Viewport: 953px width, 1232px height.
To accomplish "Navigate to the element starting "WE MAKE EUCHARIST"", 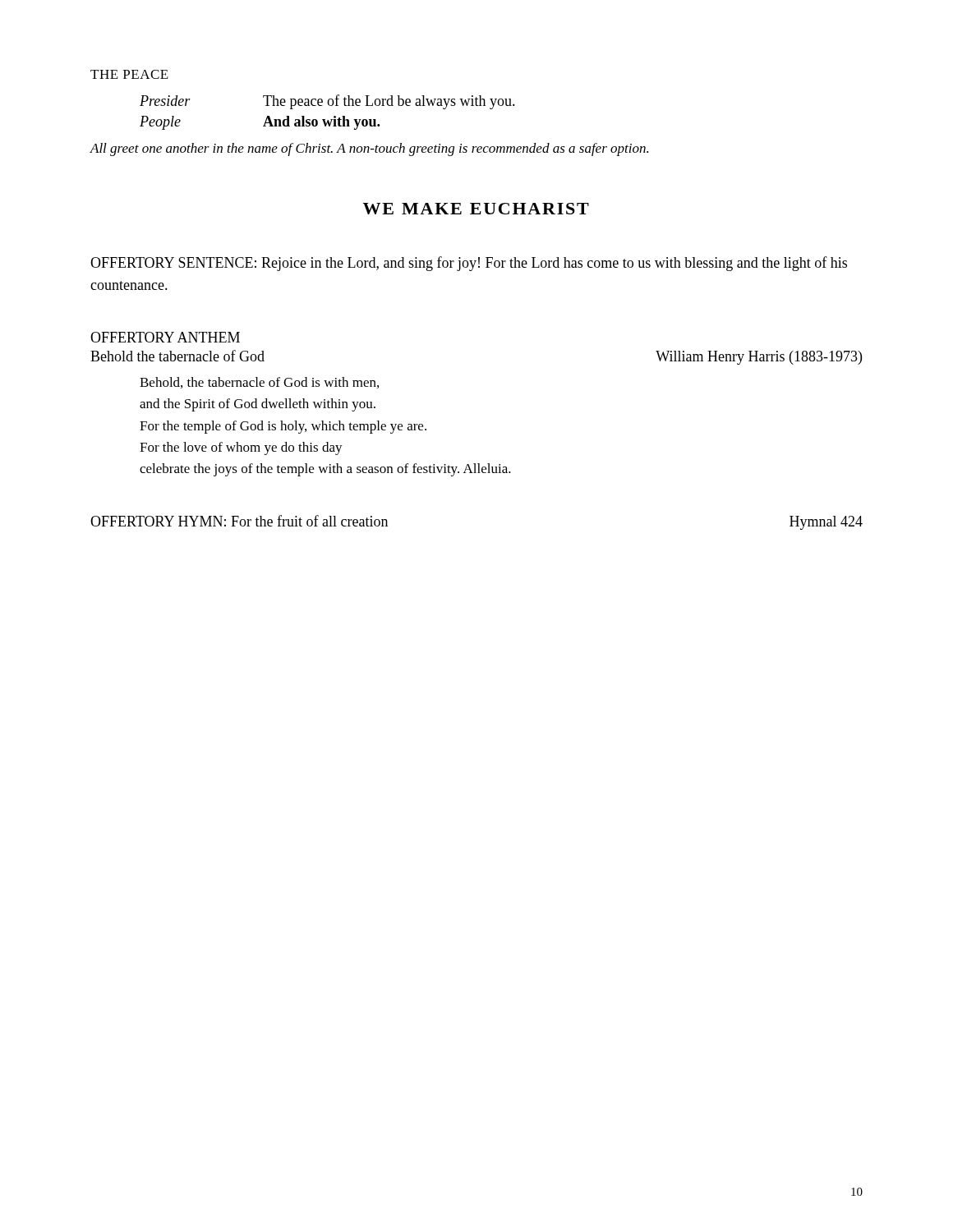I will [x=476, y=208].
